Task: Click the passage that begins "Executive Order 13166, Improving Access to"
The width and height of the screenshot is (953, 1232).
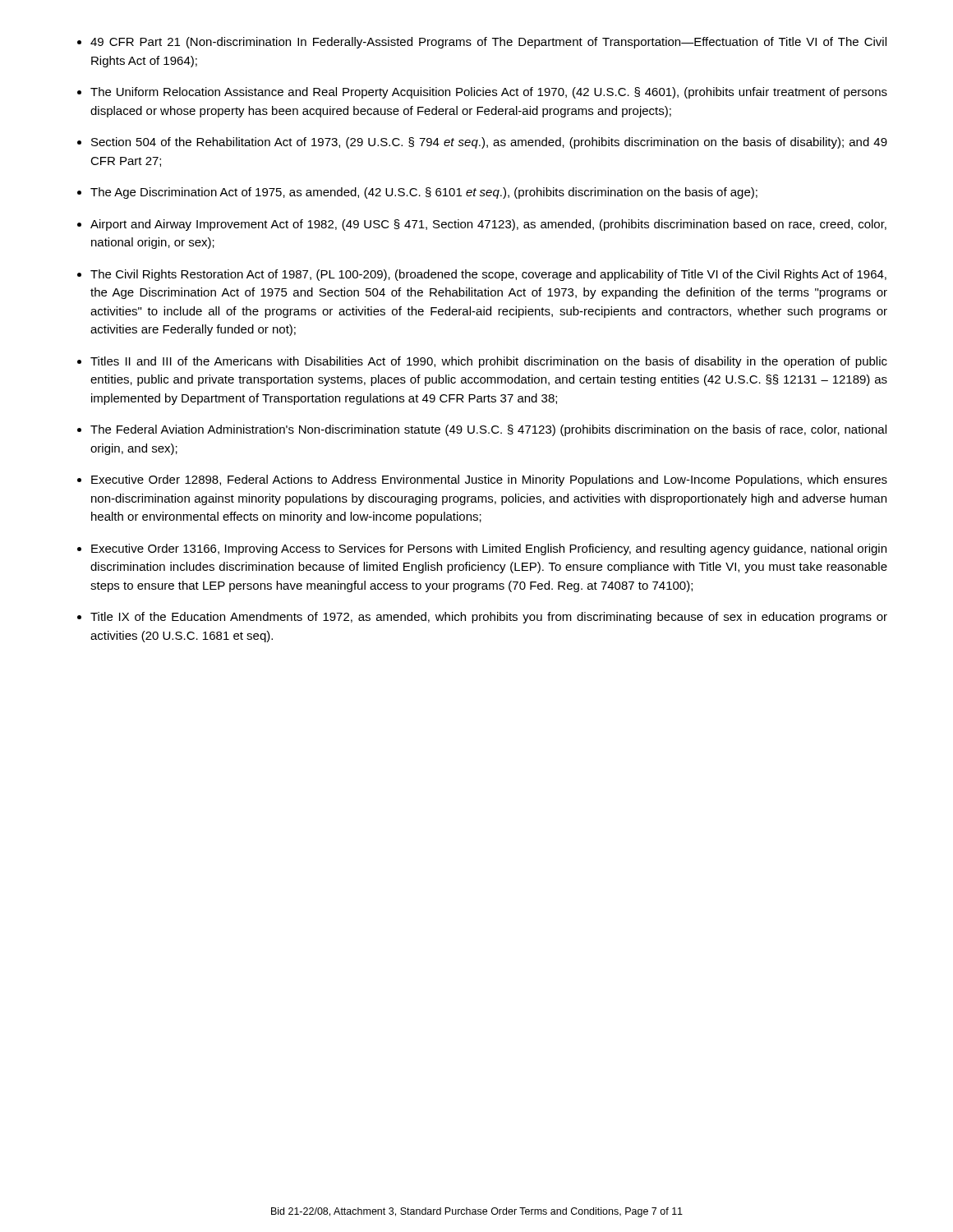Action: [489, 566]
